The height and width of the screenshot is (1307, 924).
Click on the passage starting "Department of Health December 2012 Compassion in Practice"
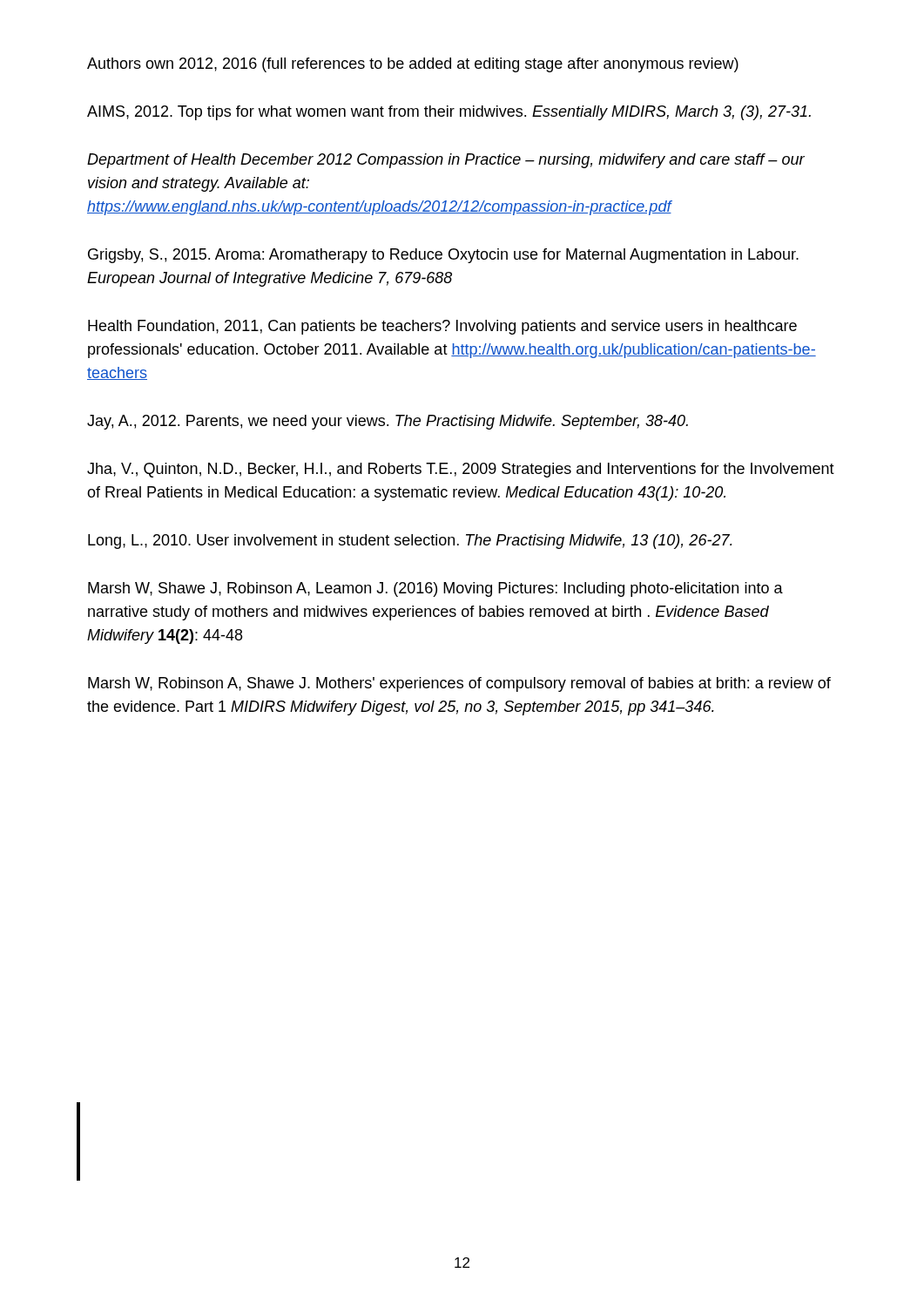446,161
